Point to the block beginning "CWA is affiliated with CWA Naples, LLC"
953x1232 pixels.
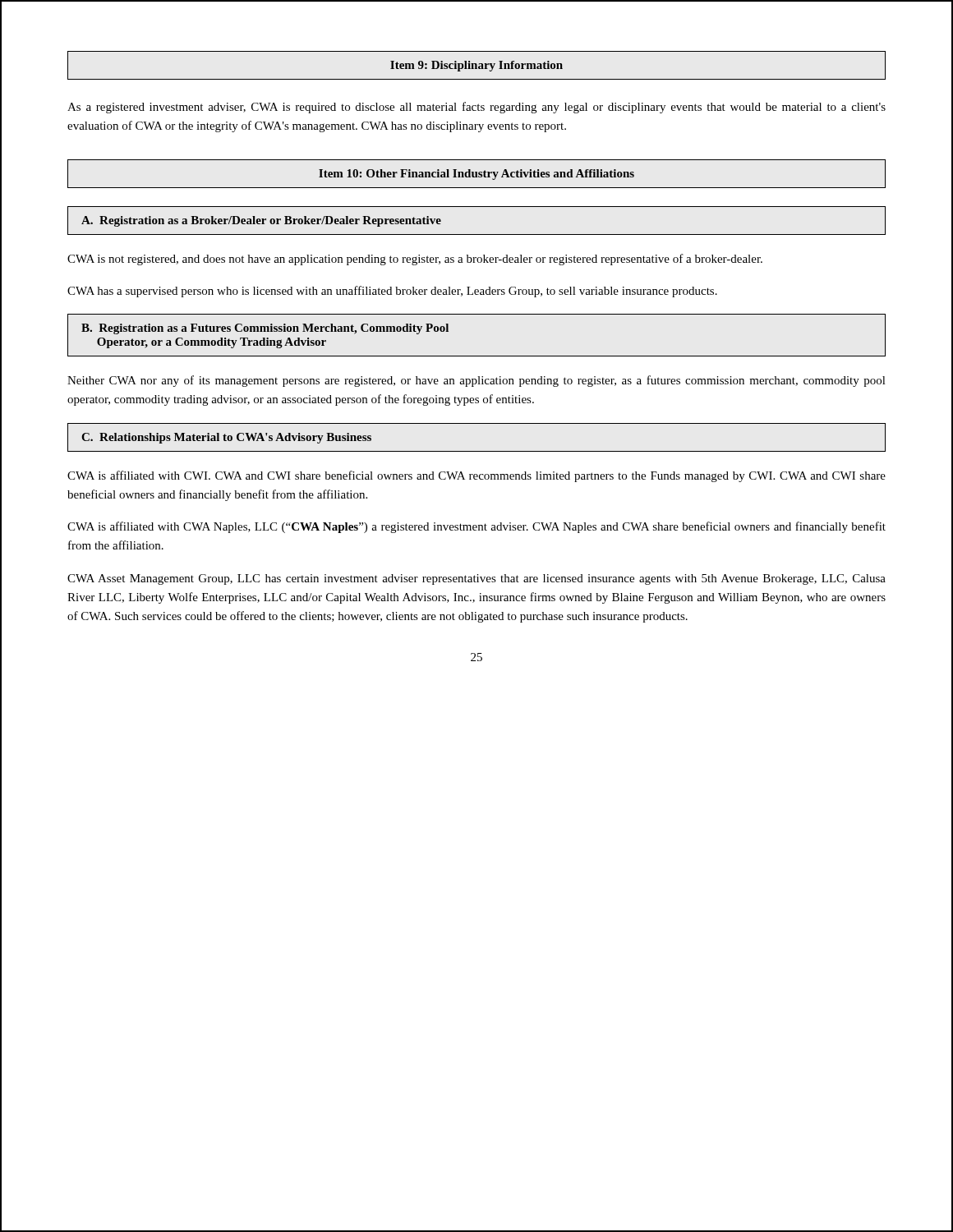[x=476, y=536]
